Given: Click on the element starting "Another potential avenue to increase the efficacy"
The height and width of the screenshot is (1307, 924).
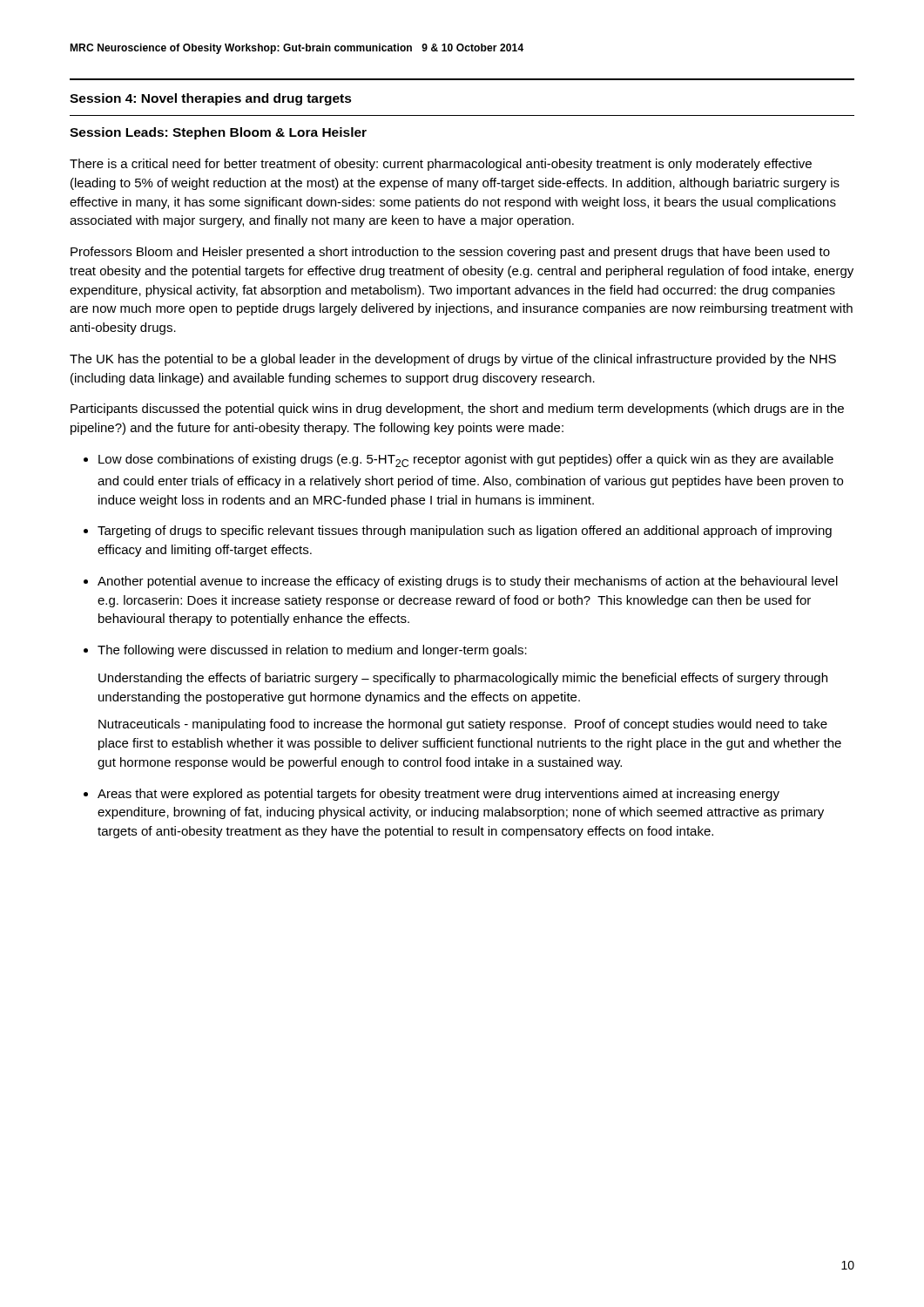Looking at the screenshot, I should [x=468, y=600].
